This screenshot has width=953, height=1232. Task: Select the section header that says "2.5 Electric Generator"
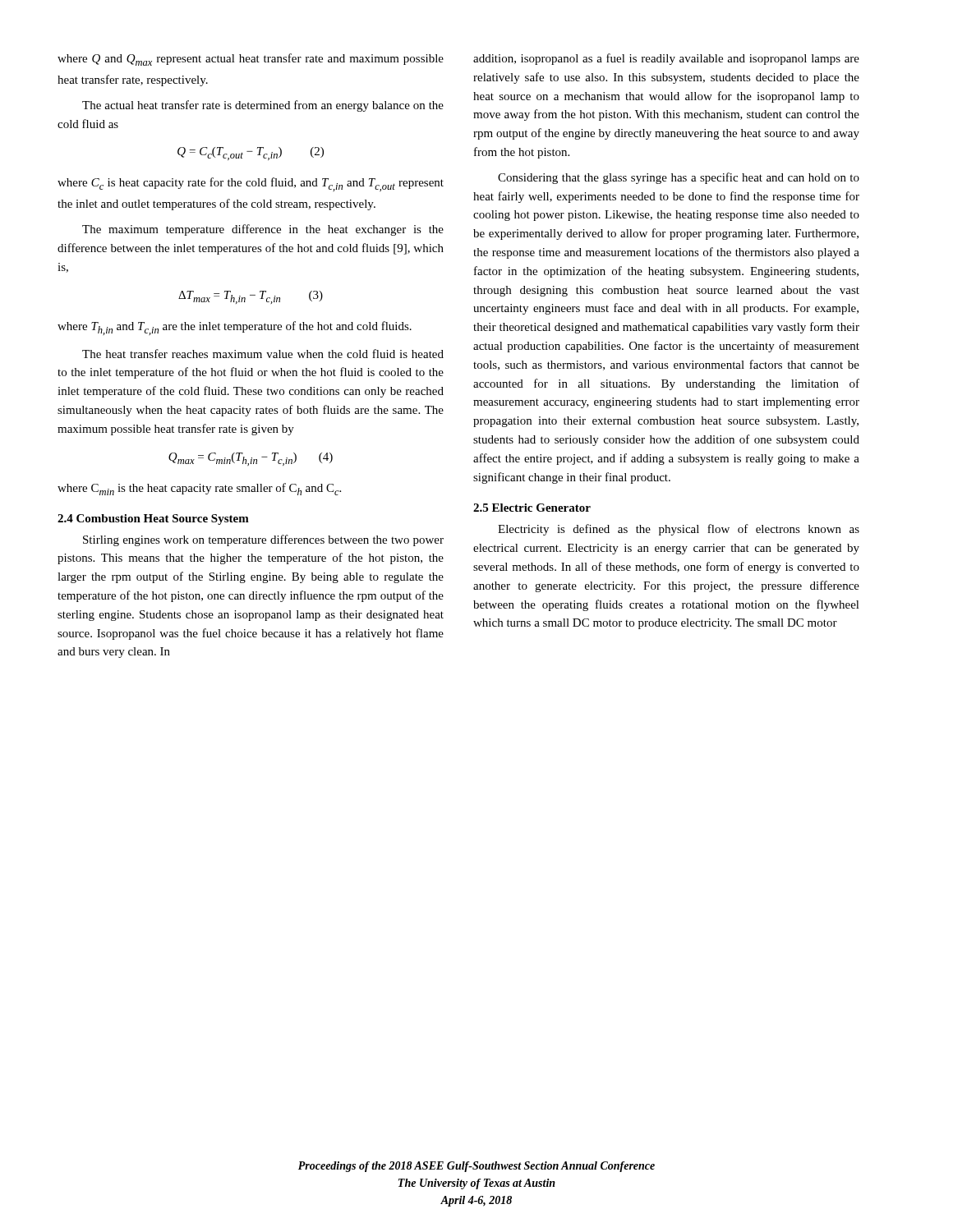click(532, 508)
